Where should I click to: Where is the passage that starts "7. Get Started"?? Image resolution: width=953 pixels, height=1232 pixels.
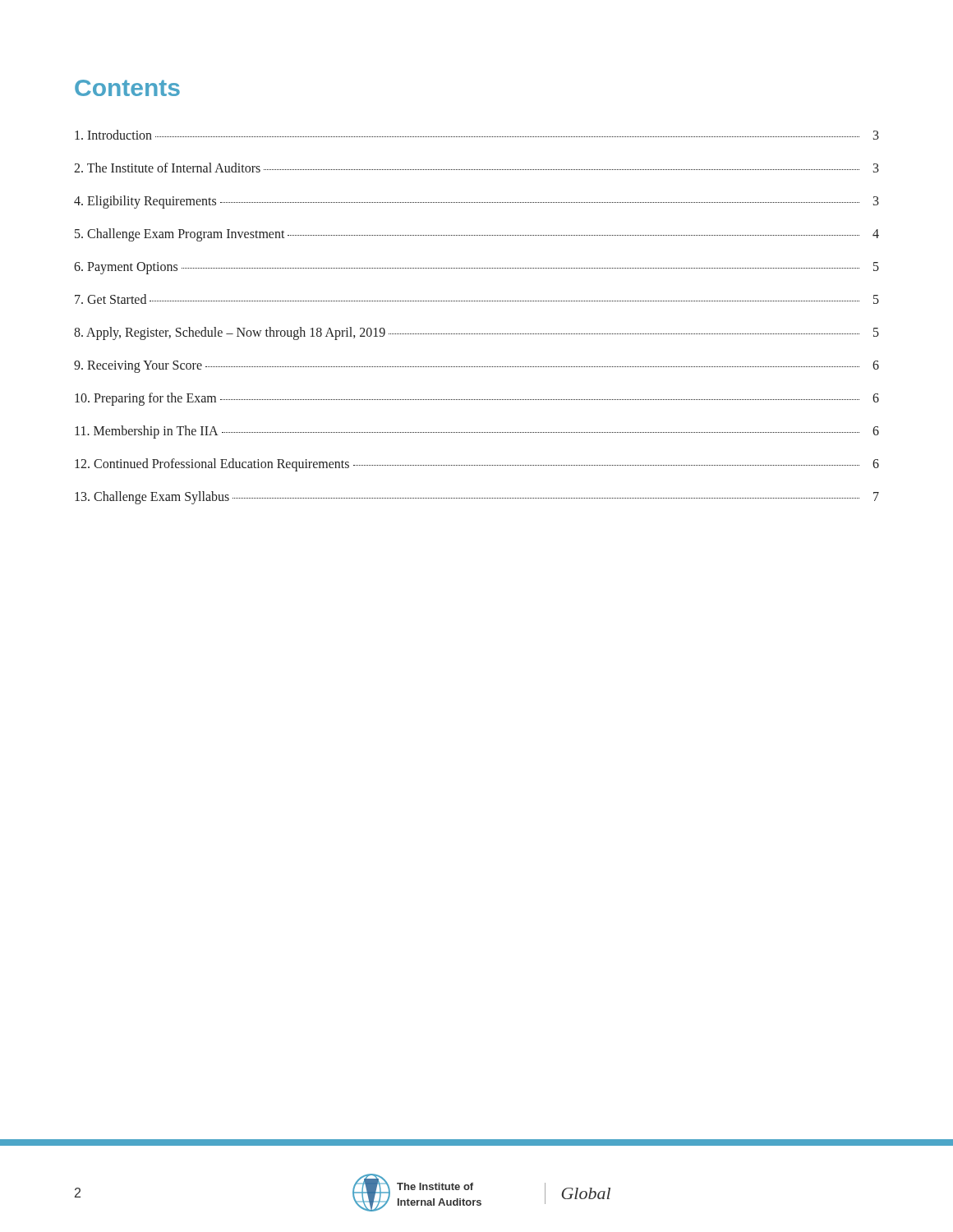[476, 300]
